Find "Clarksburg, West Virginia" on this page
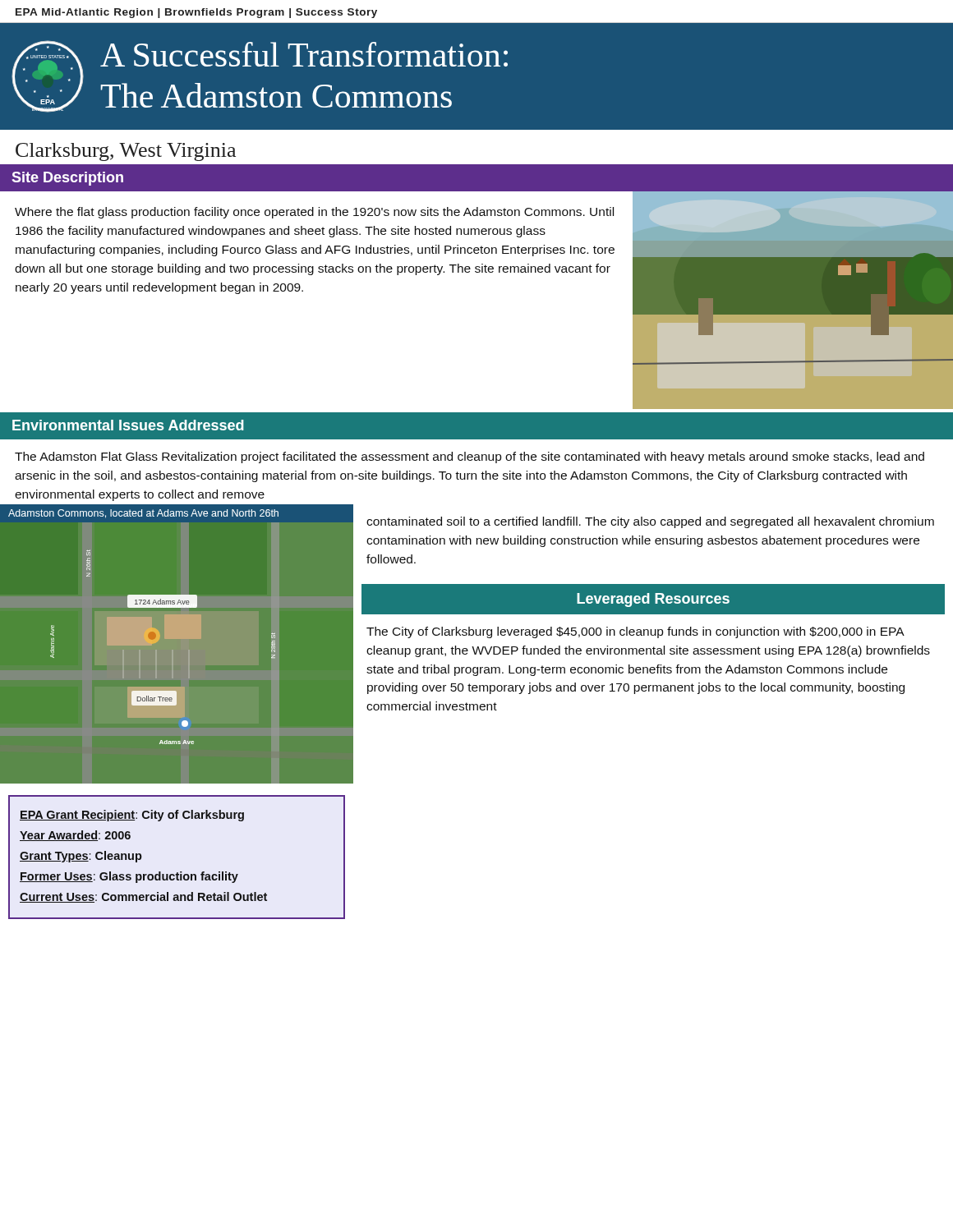 click(126, 150)
